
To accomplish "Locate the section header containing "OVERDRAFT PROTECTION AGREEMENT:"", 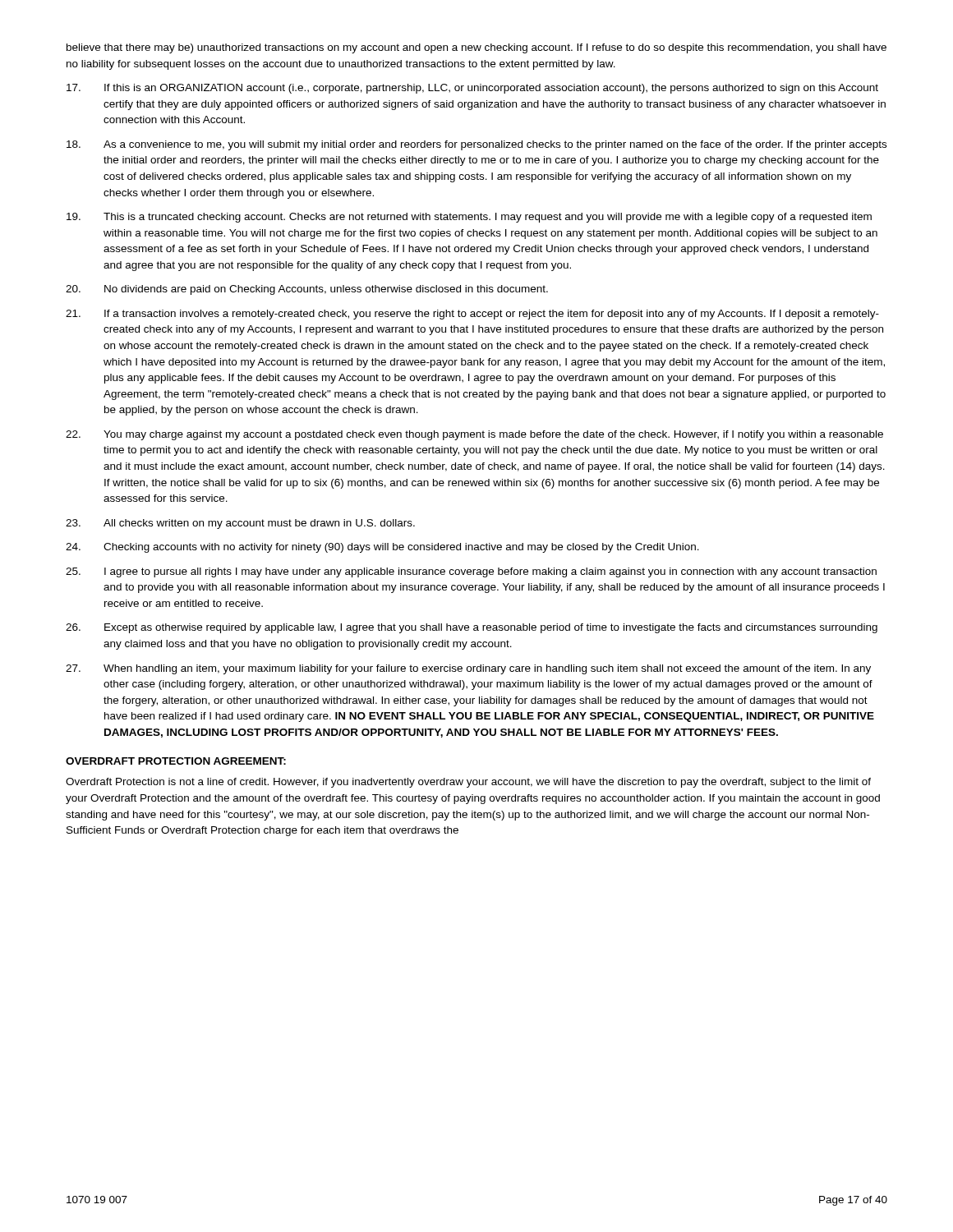I will pyautogui.click(x=176, y=761).
